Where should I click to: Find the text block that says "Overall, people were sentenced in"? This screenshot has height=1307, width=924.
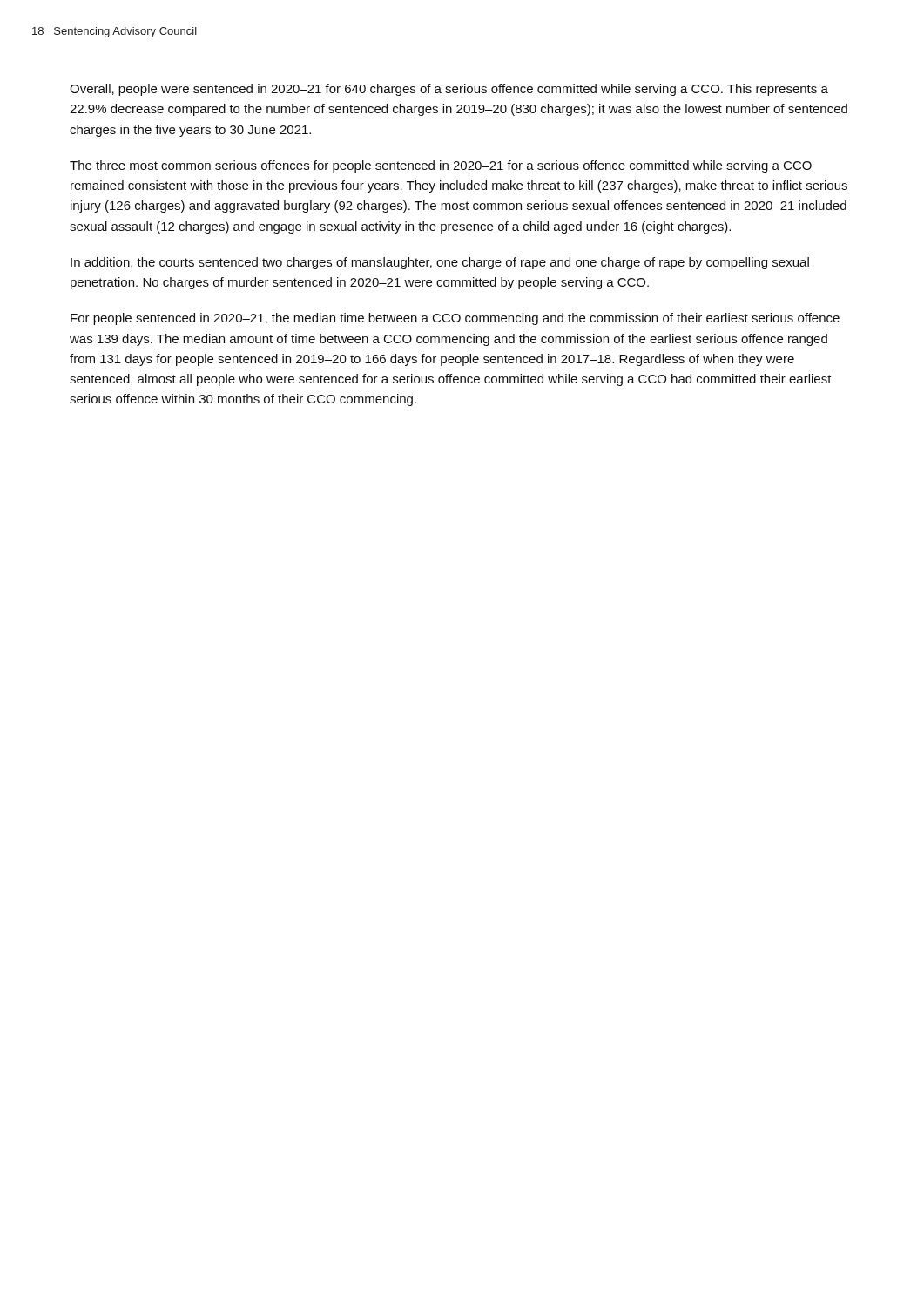coord(462,109)
